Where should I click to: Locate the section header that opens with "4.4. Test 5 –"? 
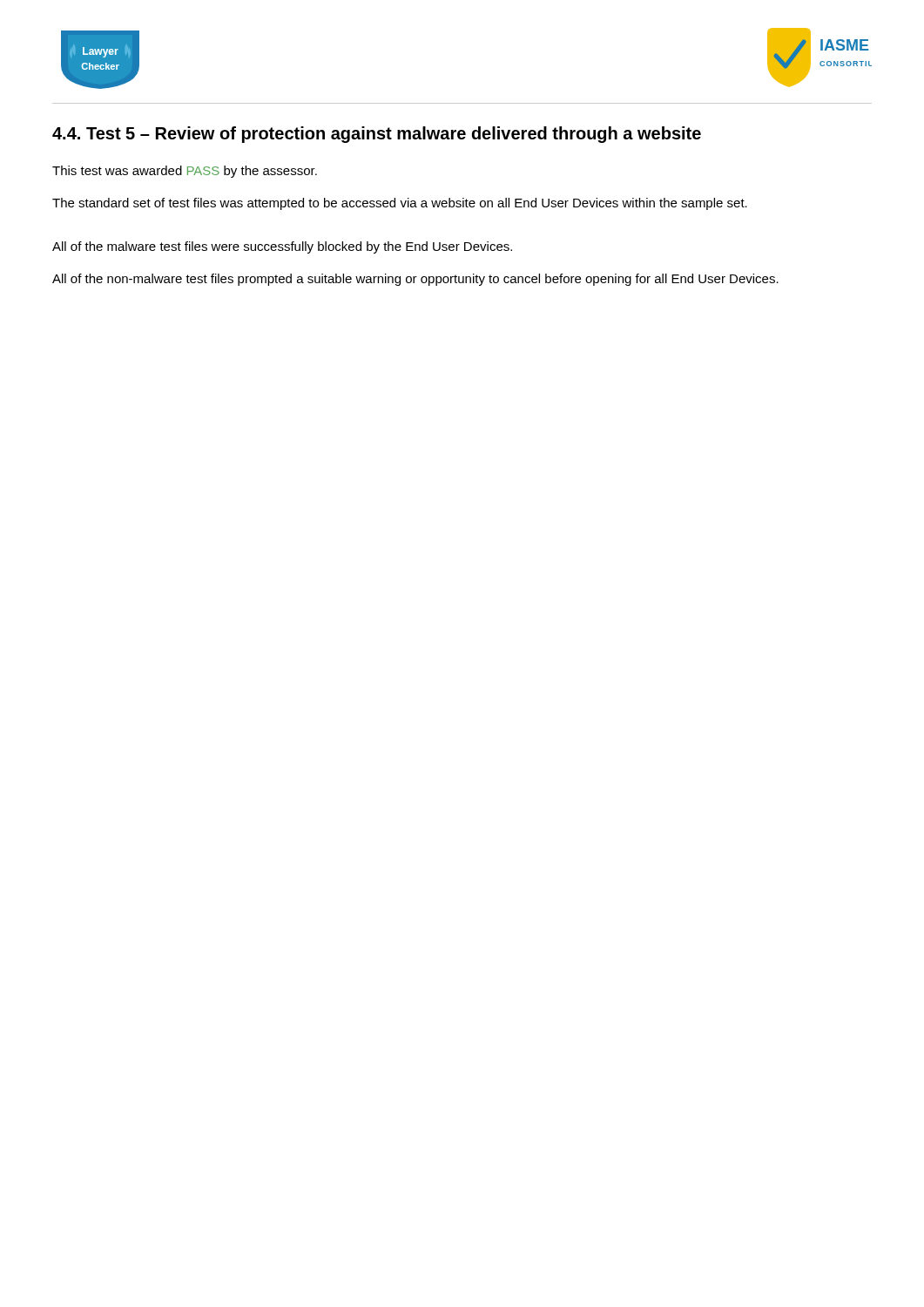coord(377,133)
